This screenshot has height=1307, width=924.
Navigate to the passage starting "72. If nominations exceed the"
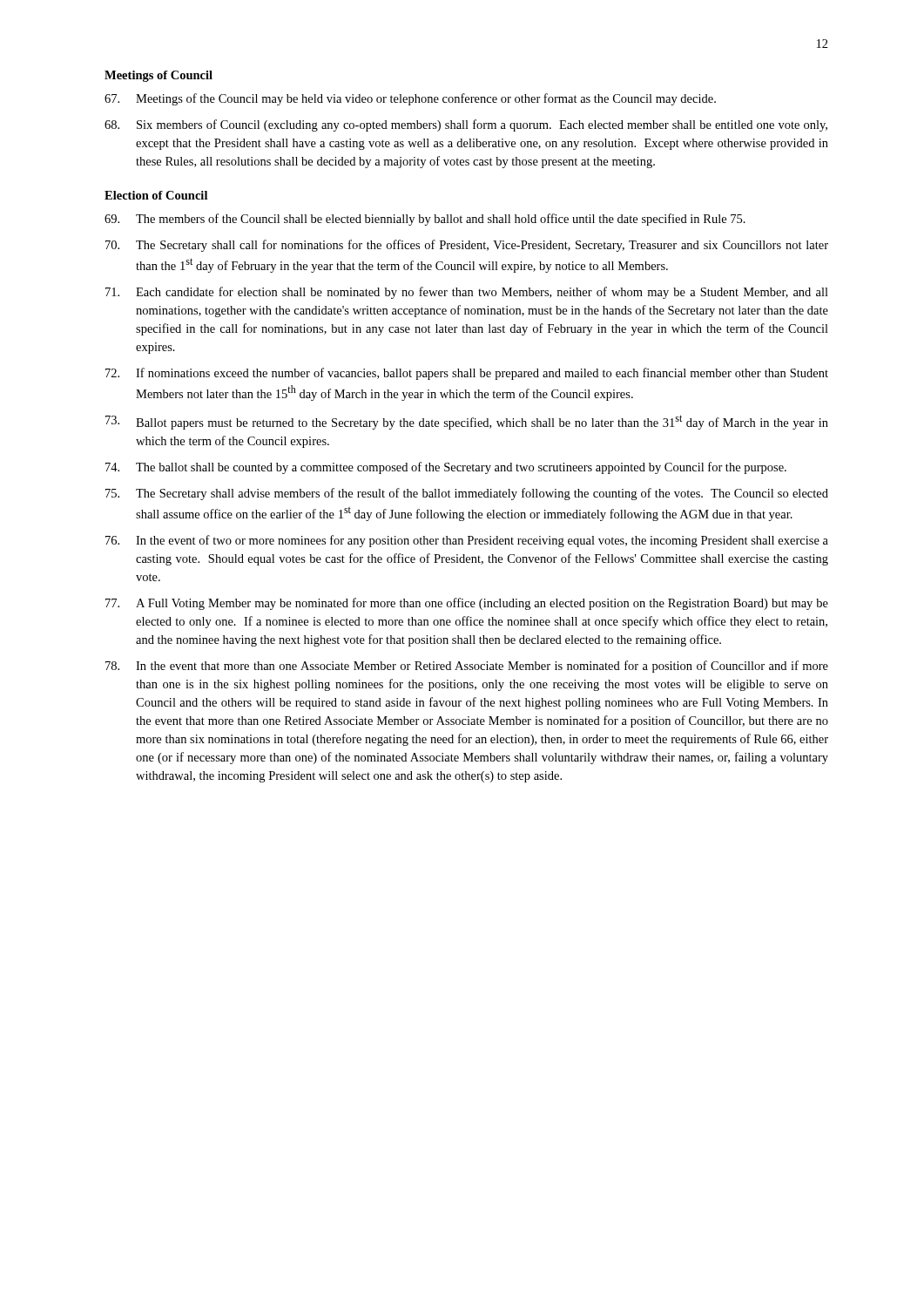click(x=466, y=384)
